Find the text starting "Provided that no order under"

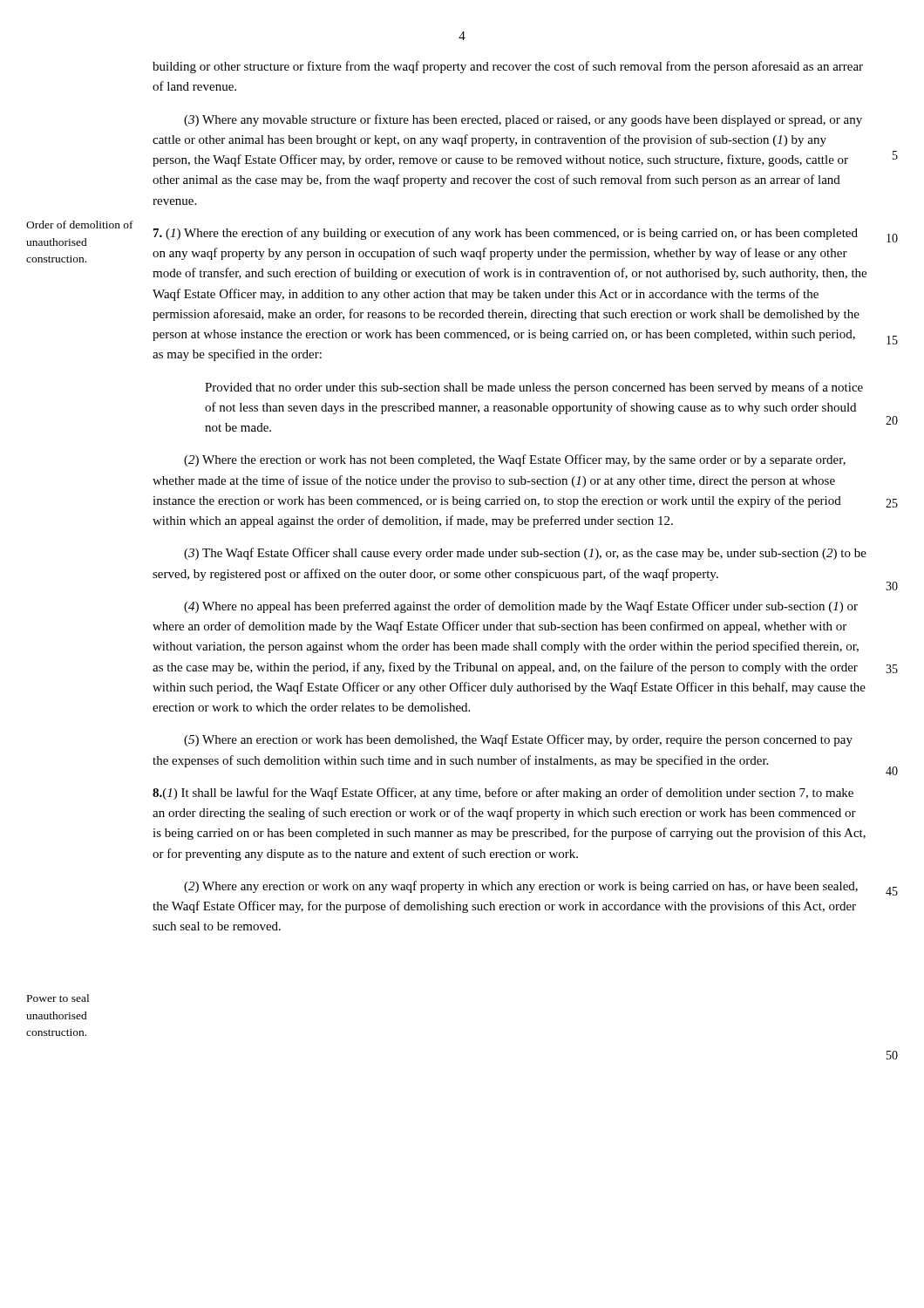[510, 408]
